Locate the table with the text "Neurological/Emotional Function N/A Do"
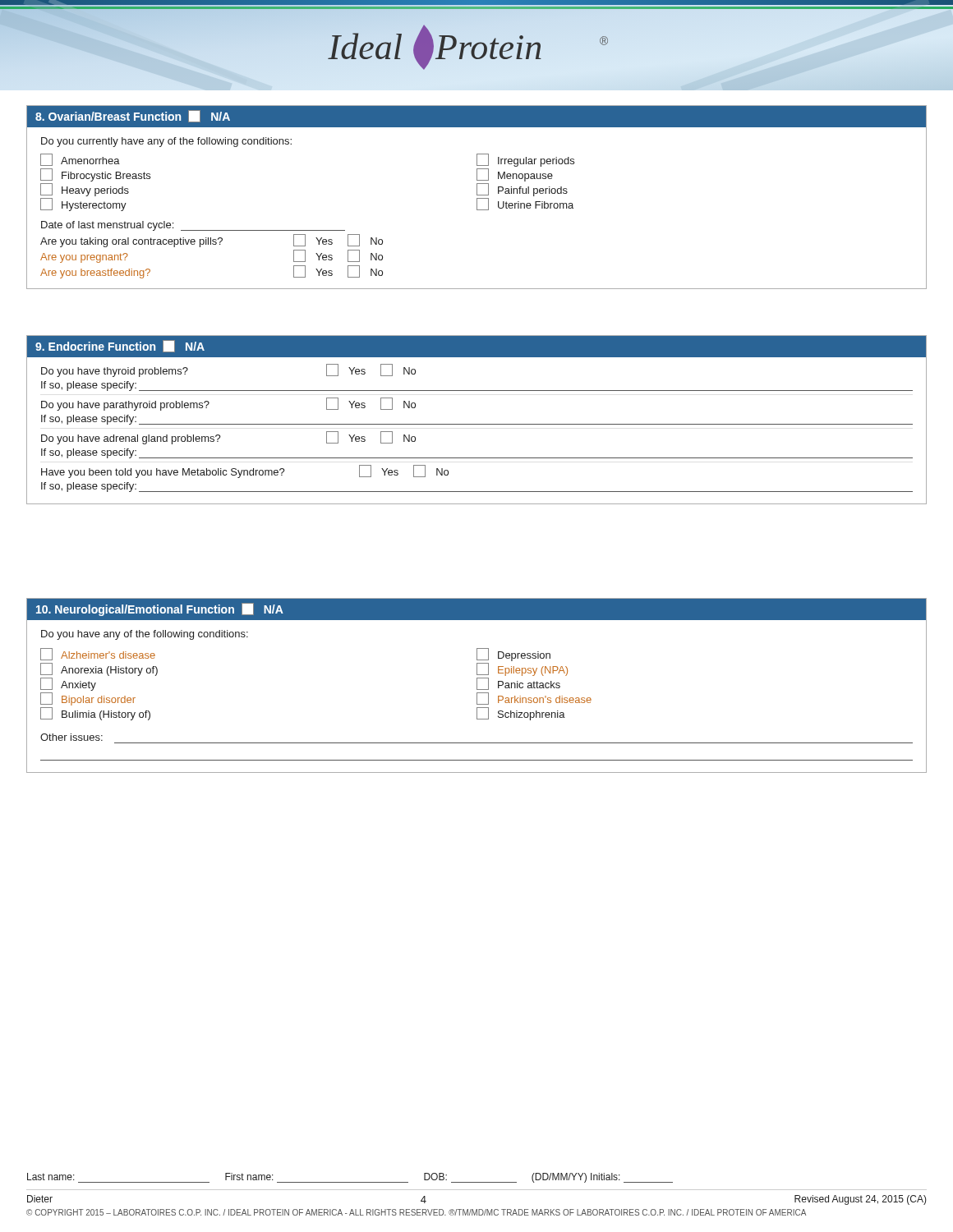Image resolution: width=953 pixels, height=1232 pixels. tap(476, 685)
